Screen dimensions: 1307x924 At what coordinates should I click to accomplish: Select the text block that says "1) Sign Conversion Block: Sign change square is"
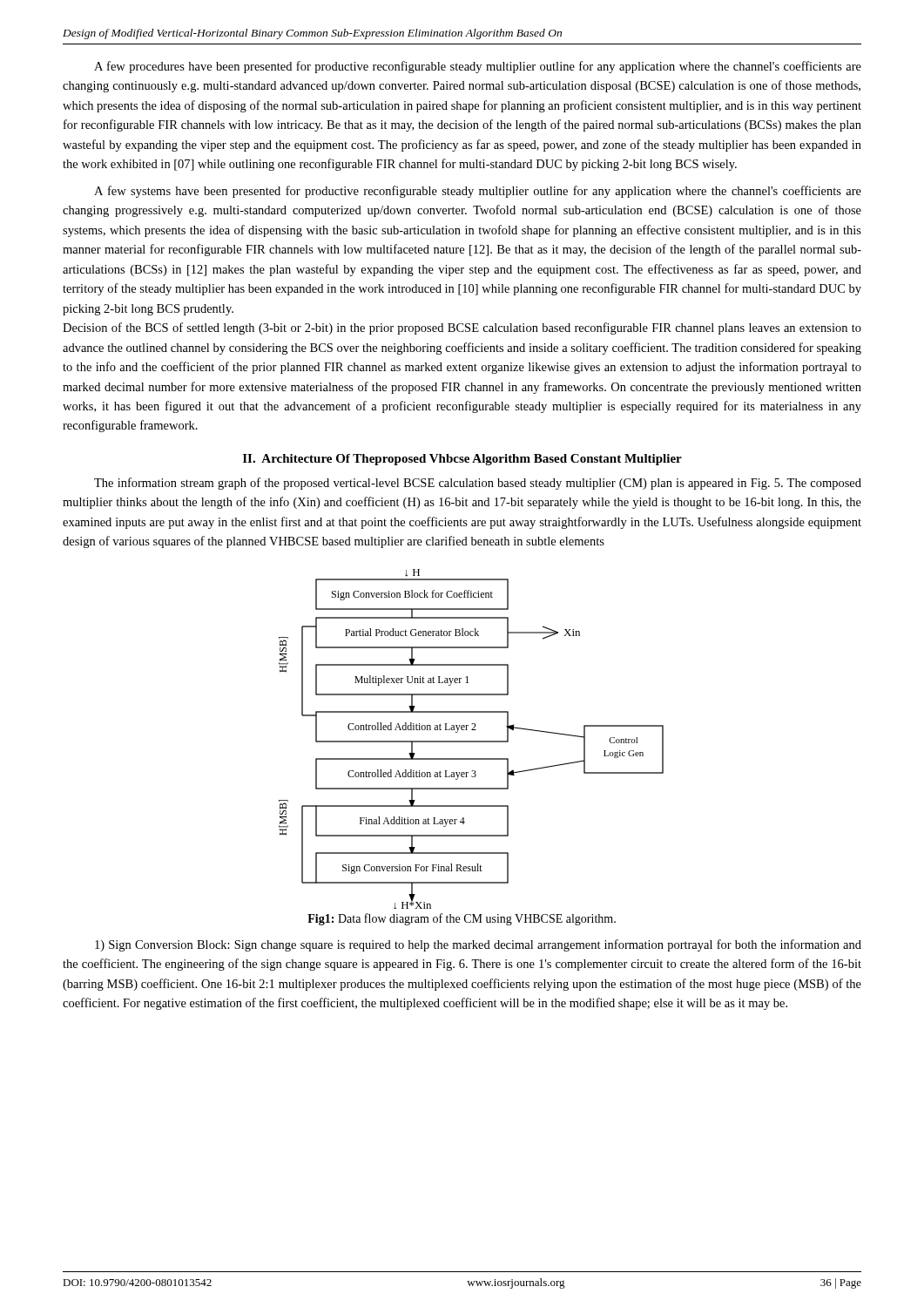(462, 974)
